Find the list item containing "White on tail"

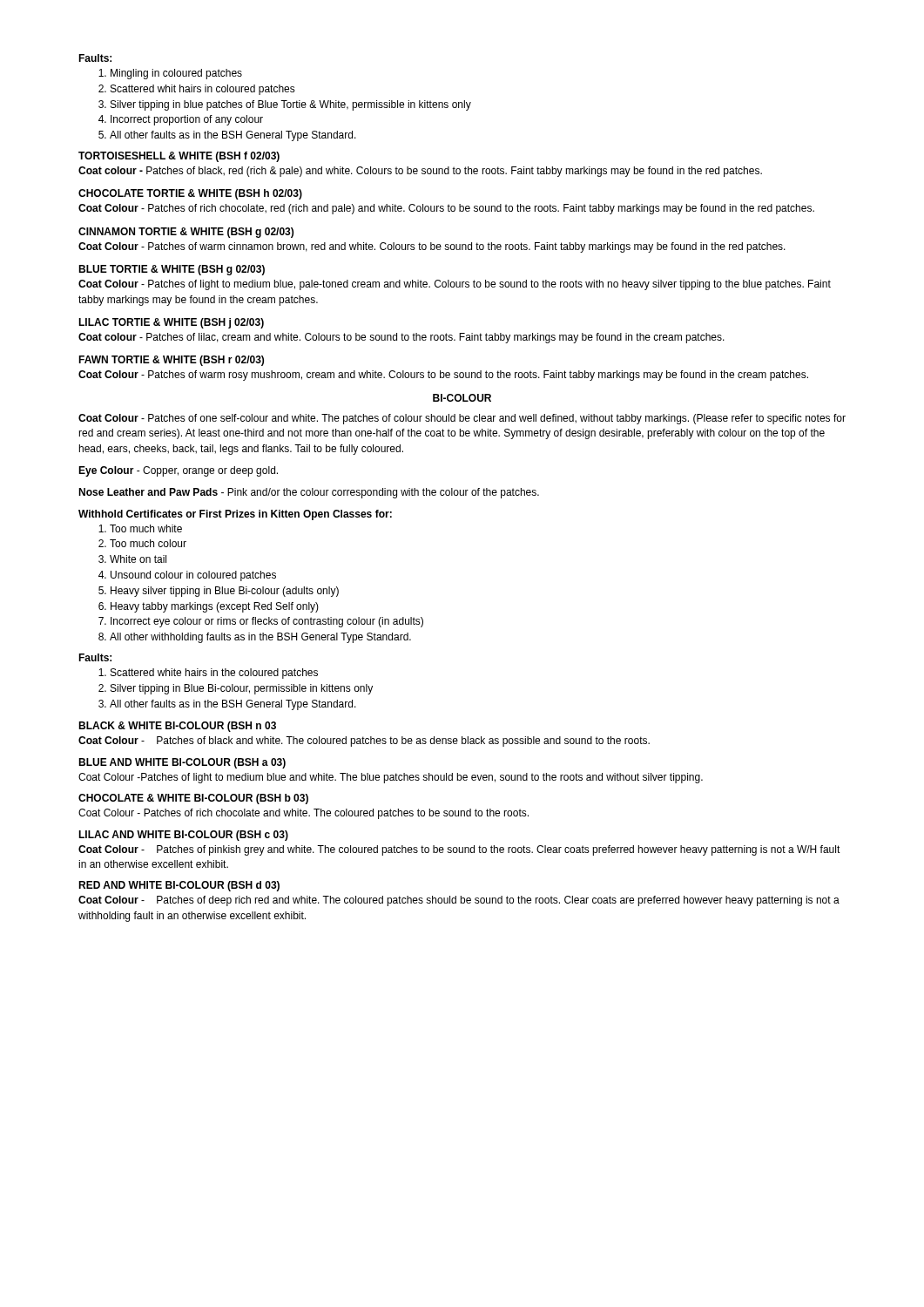click(x=139, y=560)
